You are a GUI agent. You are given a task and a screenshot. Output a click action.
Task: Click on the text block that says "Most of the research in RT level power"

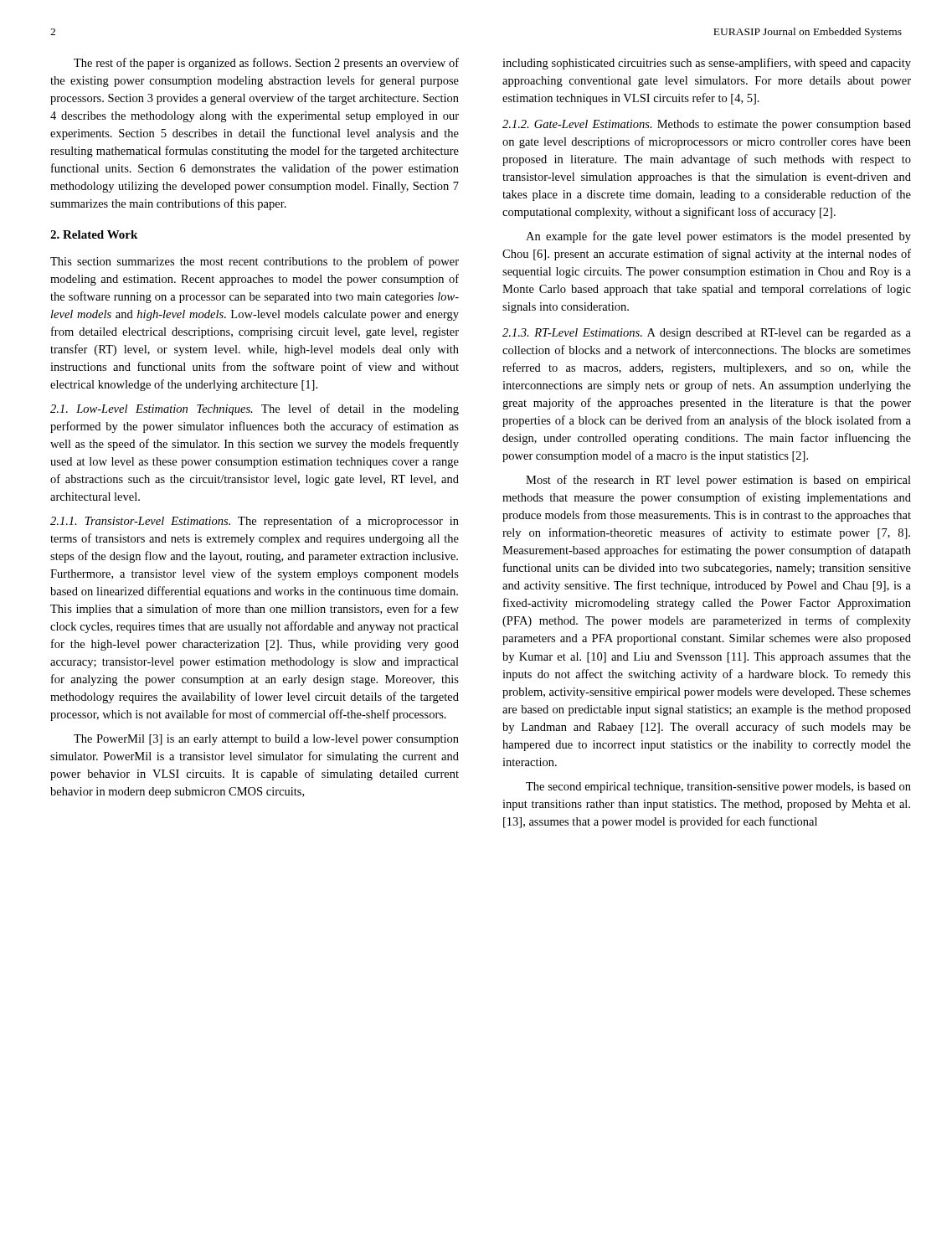707,621
